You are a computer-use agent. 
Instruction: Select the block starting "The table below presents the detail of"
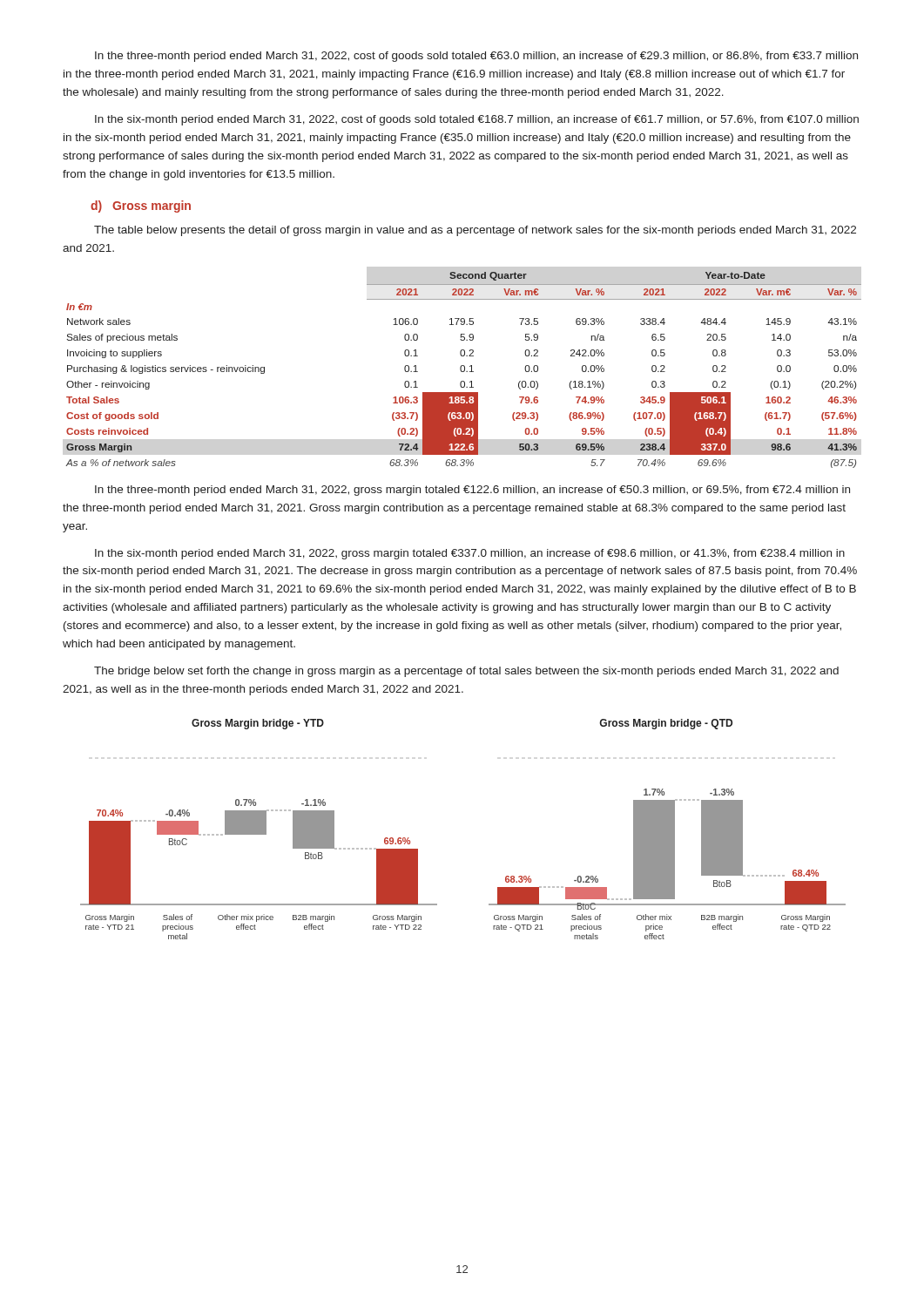(x=460, y=239)
